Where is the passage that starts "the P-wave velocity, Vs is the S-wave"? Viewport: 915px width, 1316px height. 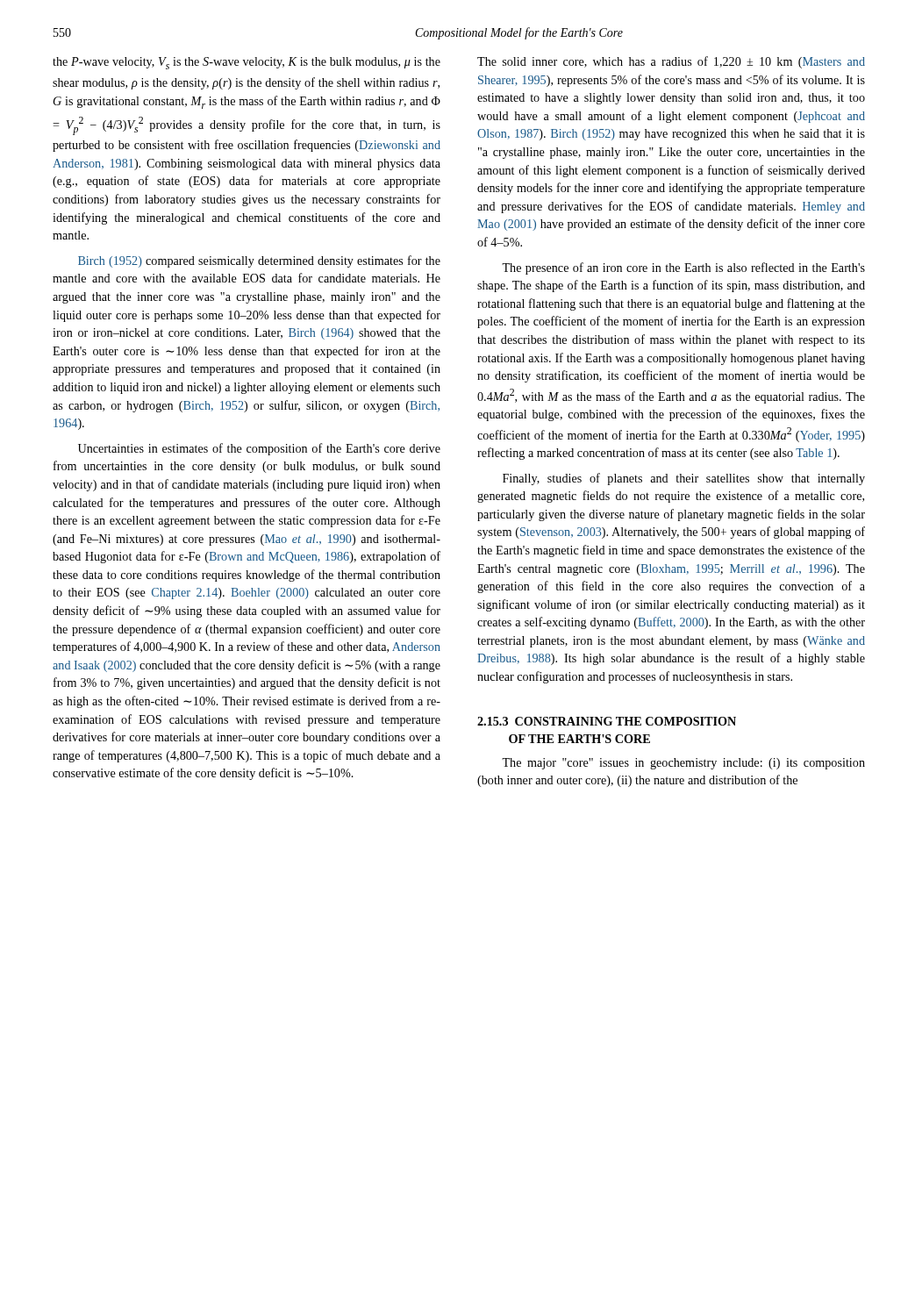click(x=247, y=149)
